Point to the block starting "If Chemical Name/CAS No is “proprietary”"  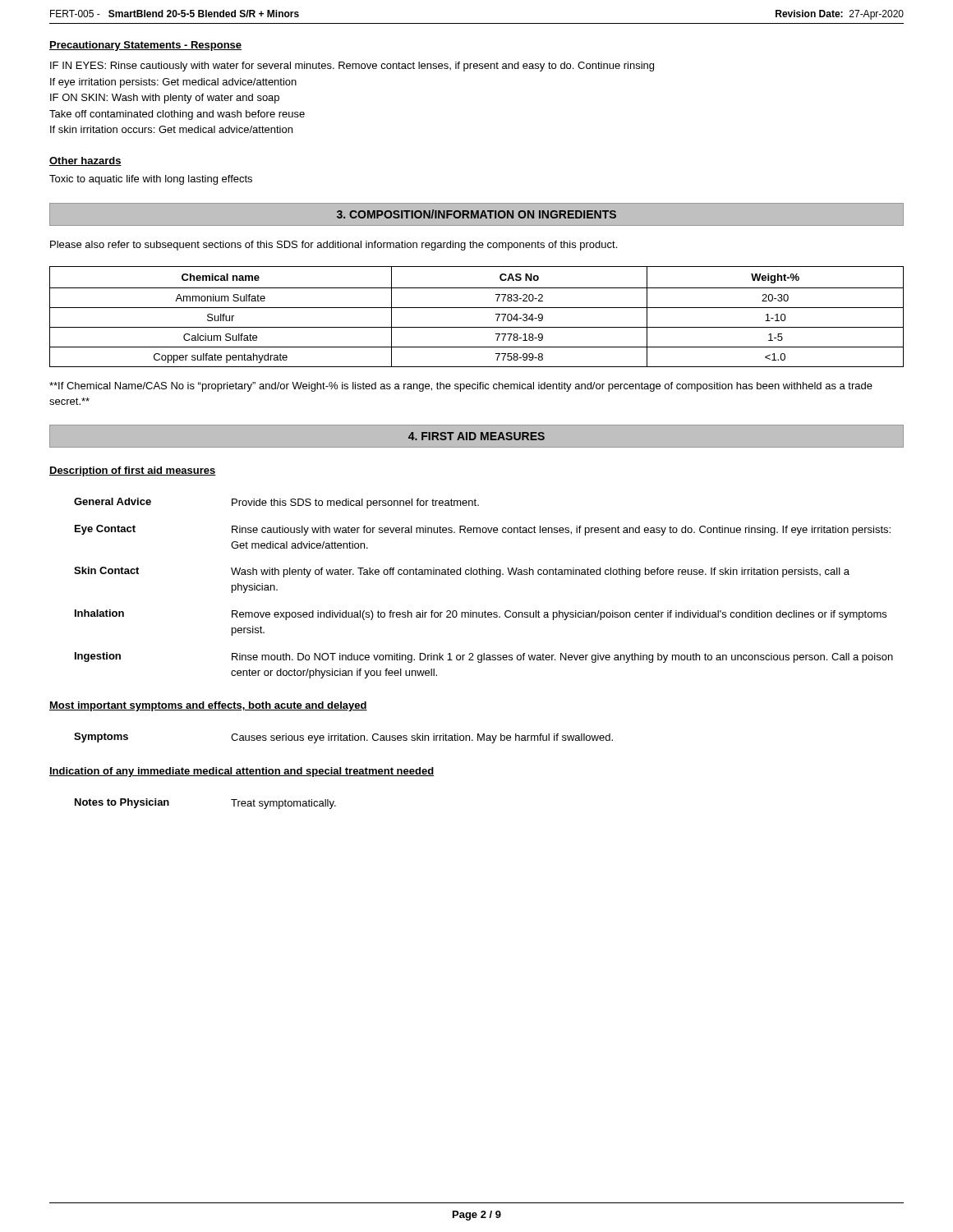point(461,394)
